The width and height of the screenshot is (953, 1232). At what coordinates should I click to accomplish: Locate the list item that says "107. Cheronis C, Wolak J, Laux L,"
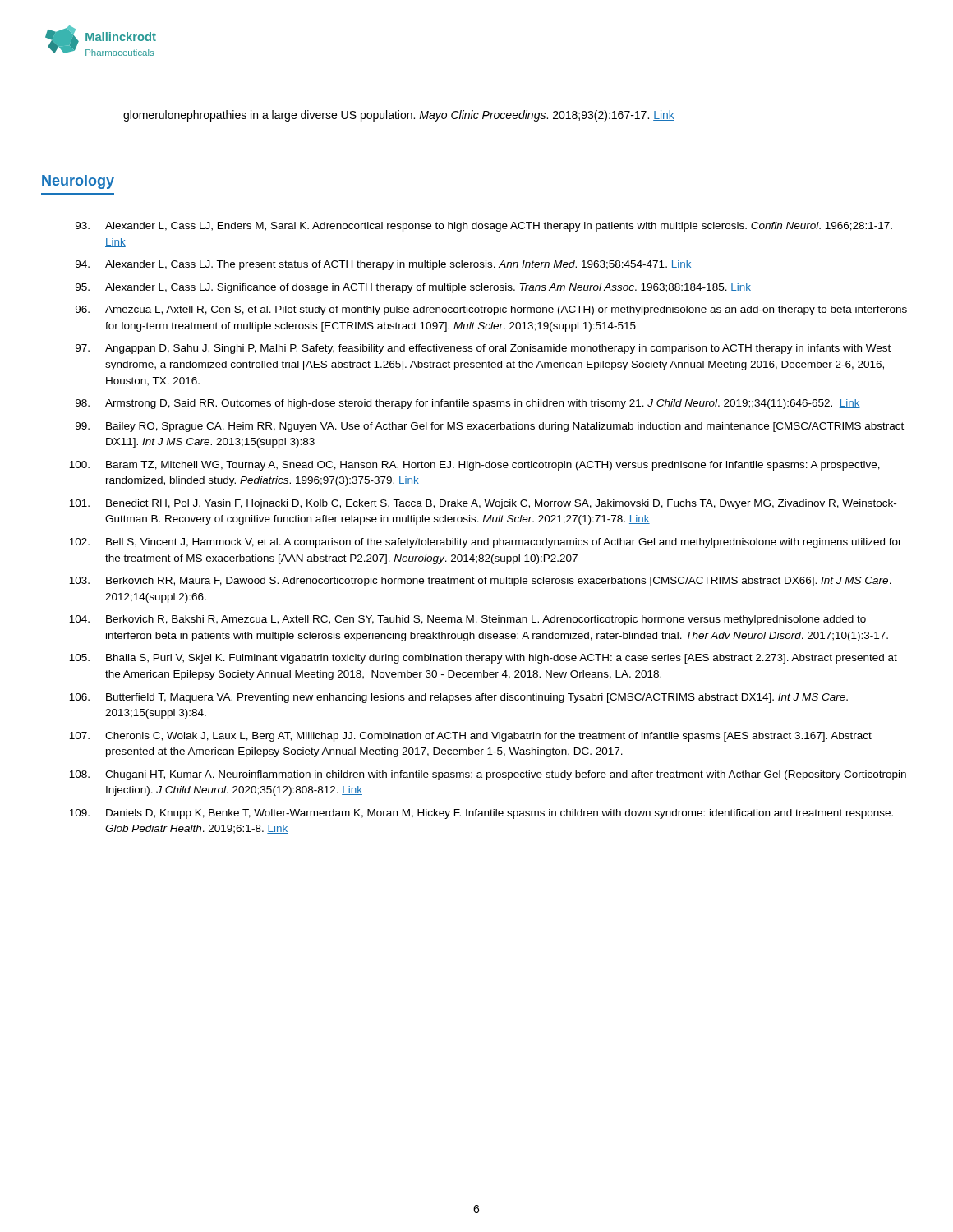coord(476,743)
